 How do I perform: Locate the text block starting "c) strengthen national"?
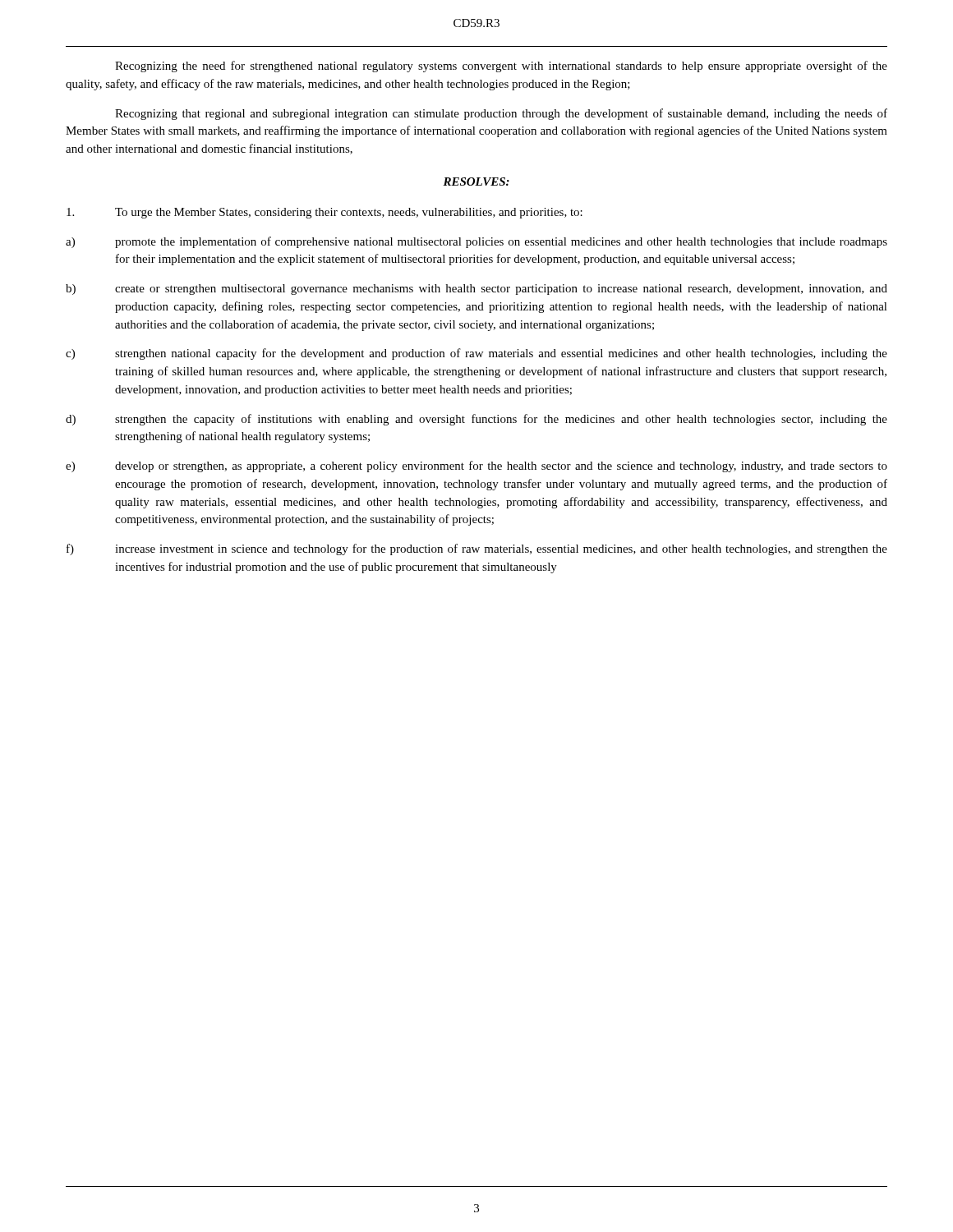[476, 372]
